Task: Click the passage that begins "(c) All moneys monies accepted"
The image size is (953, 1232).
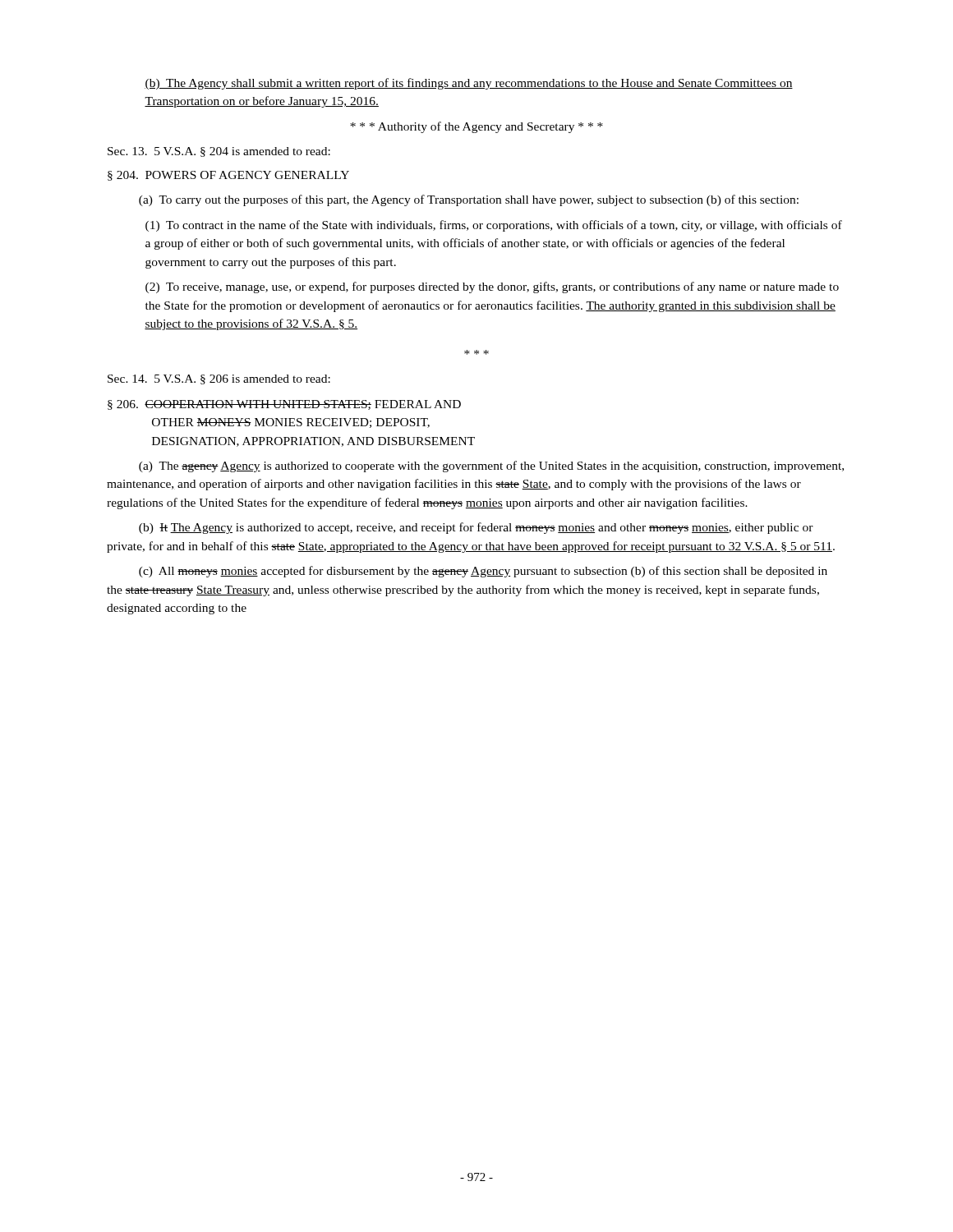Action: point(476,590)
